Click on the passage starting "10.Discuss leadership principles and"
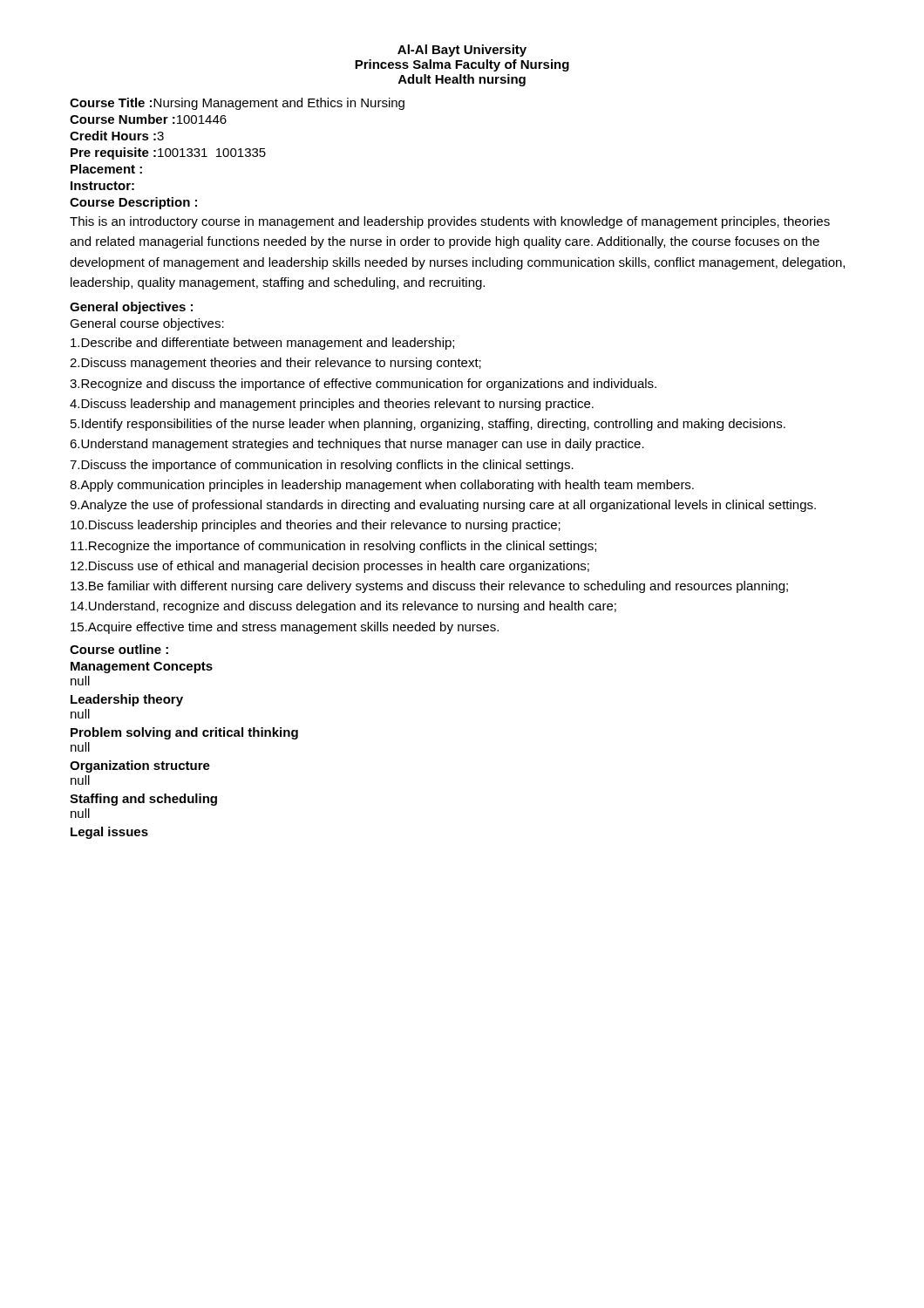The image size is (924, 1308). pos(315,525)
